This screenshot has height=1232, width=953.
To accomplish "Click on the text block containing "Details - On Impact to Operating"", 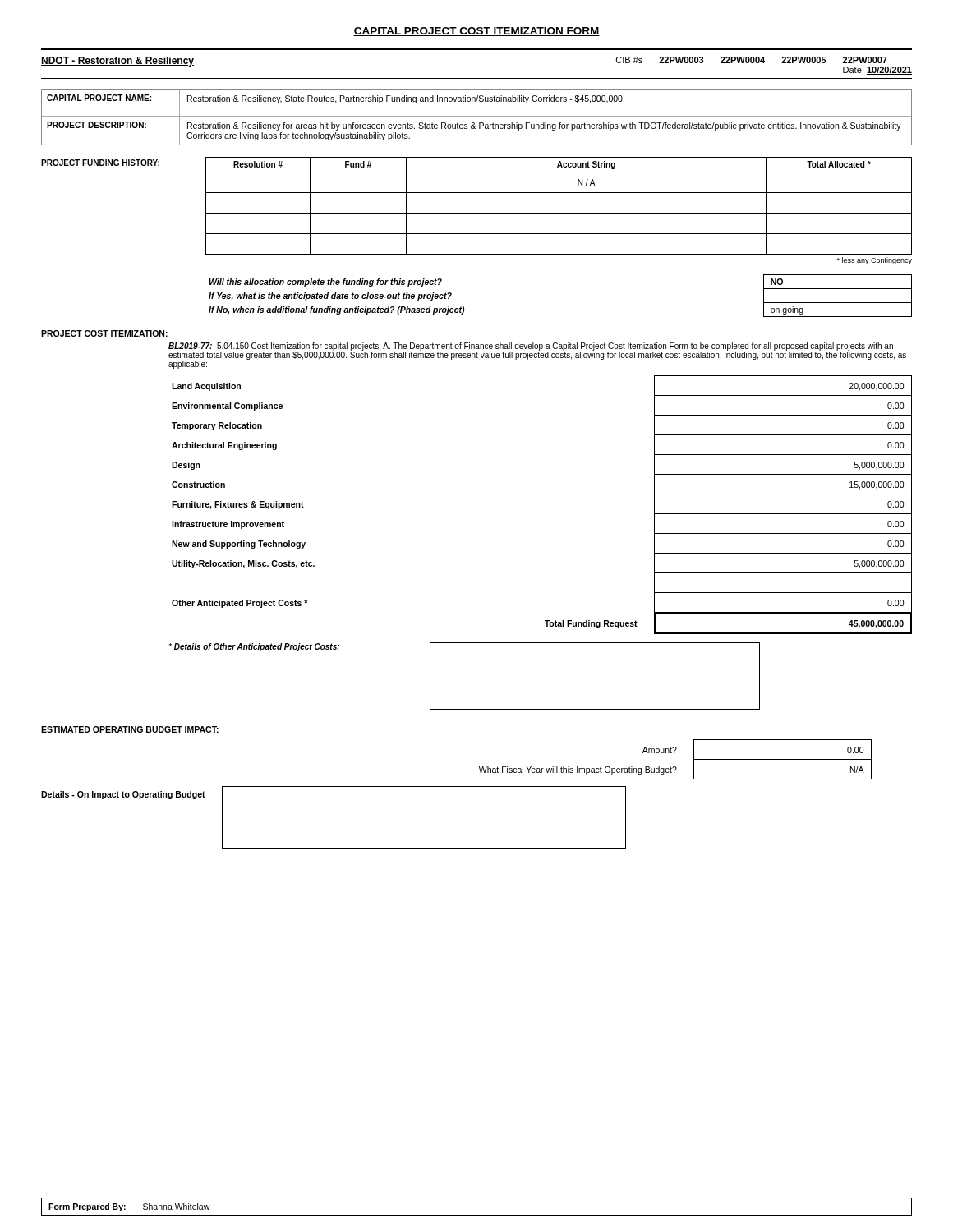I will pyautogui.click(x=334, y=818).
